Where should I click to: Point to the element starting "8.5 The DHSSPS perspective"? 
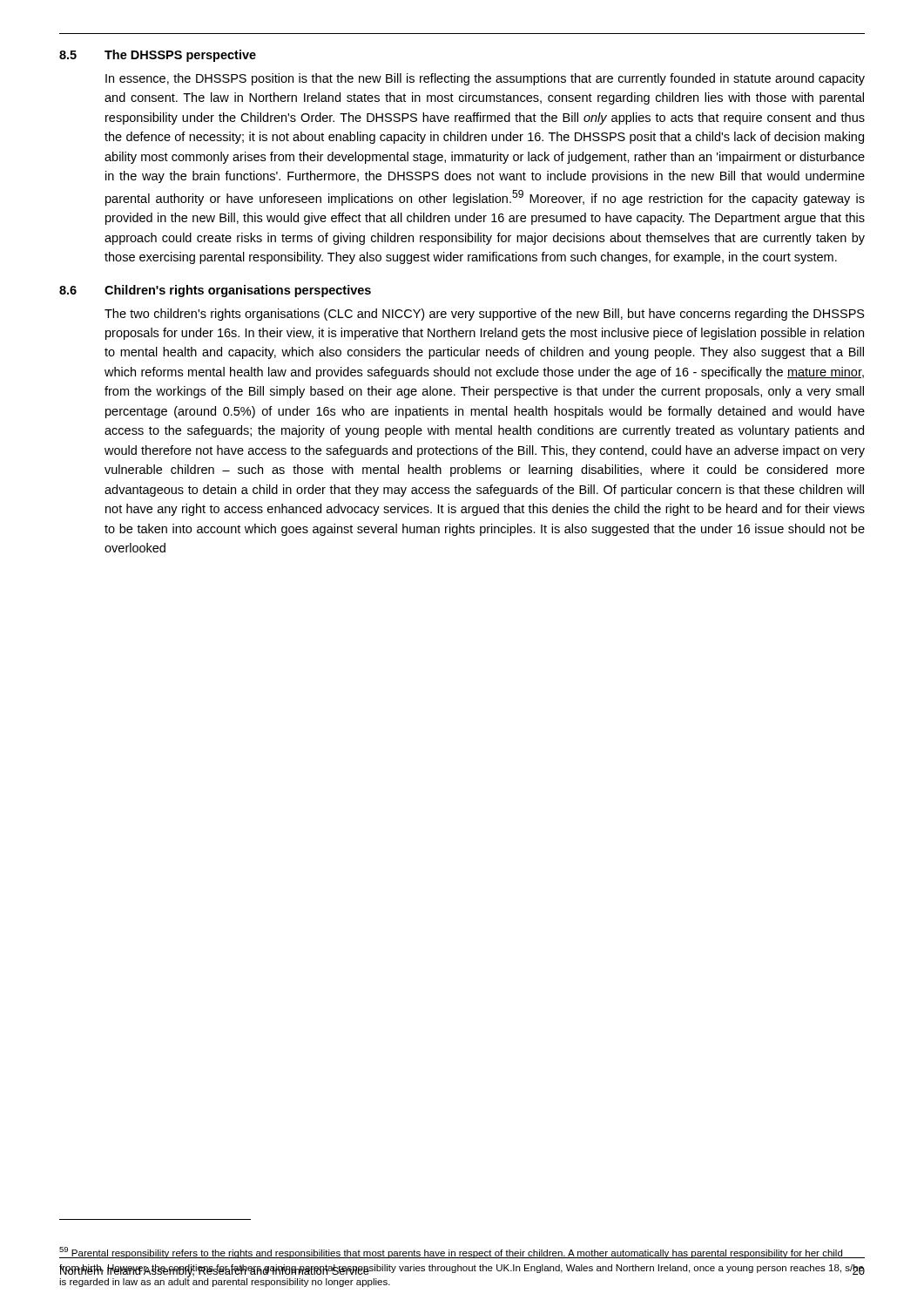pos(158,55)
